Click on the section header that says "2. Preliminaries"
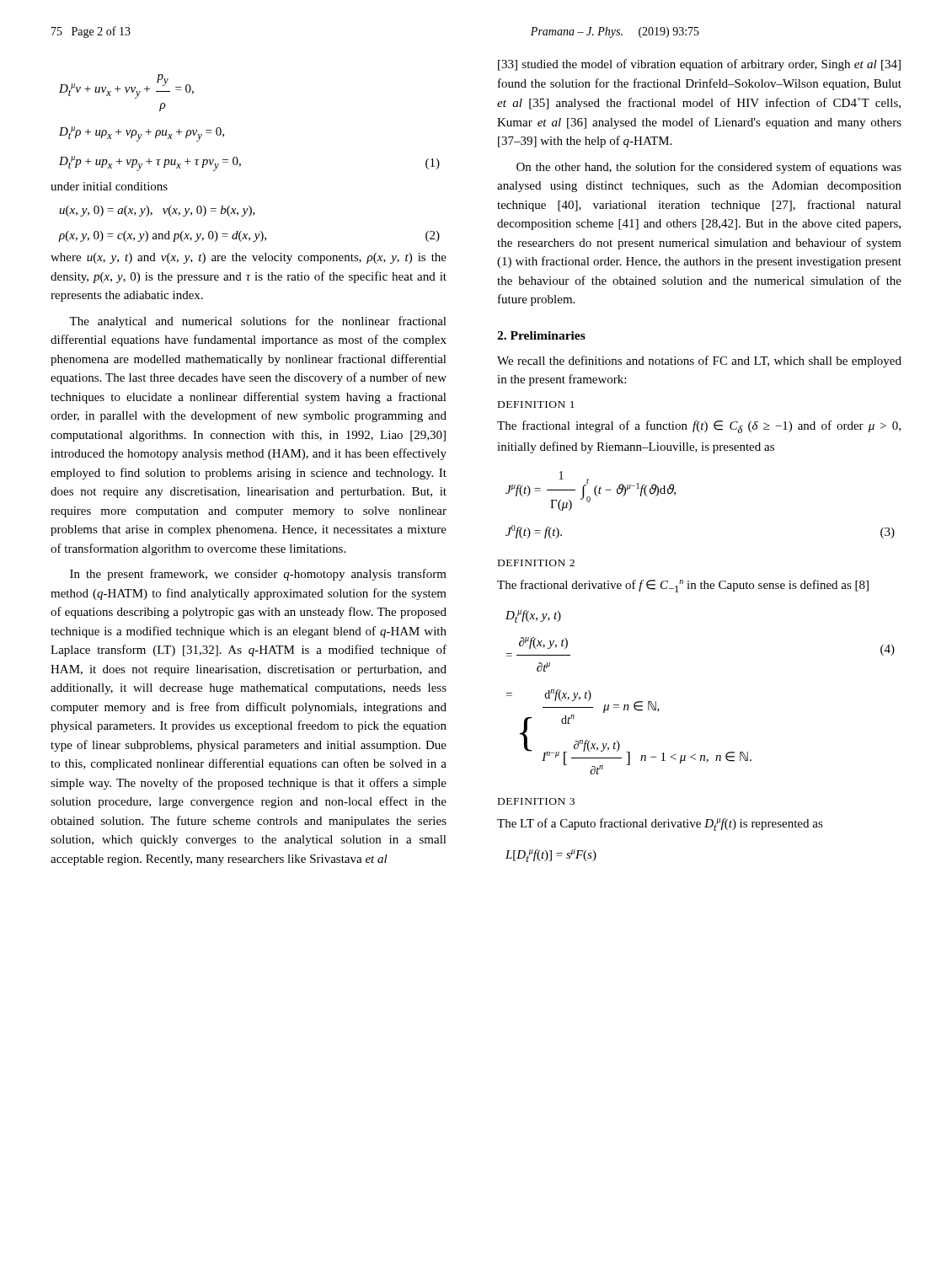 pos(541,335)
